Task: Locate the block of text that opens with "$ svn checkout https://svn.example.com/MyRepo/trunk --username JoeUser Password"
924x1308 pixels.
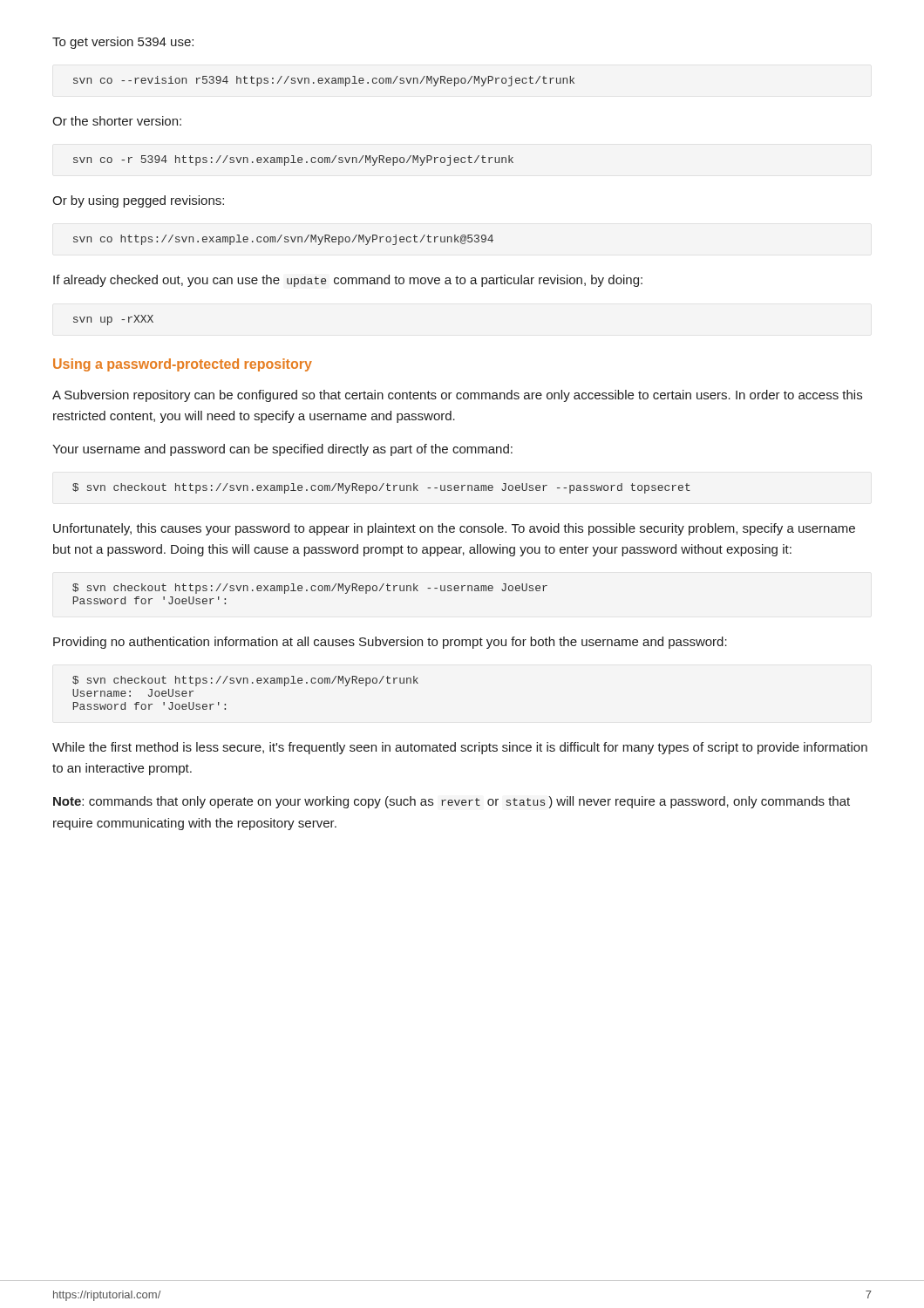Action: (307, 594)
